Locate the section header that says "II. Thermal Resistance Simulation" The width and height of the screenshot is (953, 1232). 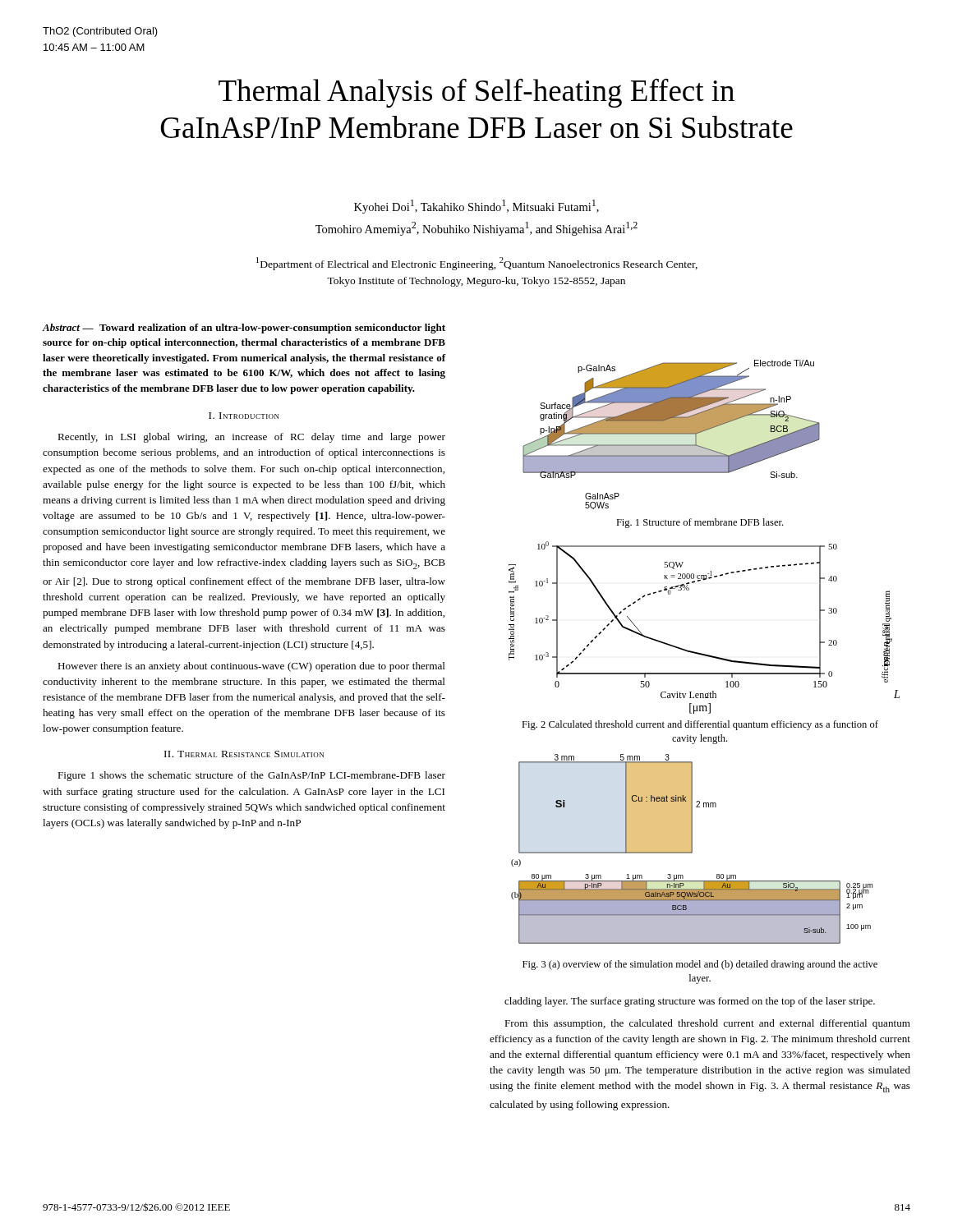tap(244, 754)
